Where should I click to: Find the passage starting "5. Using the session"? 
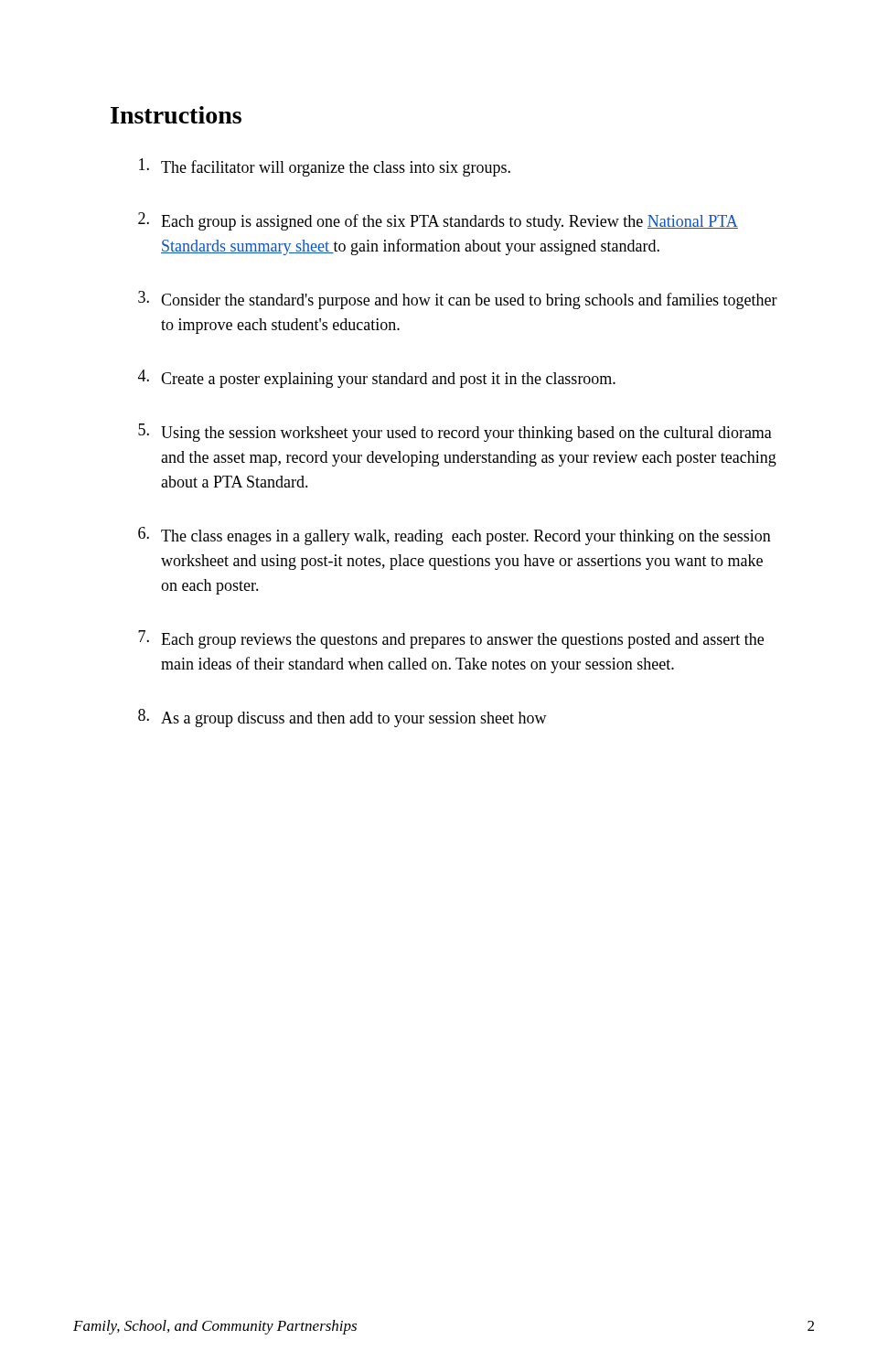(x=444, y=458)
